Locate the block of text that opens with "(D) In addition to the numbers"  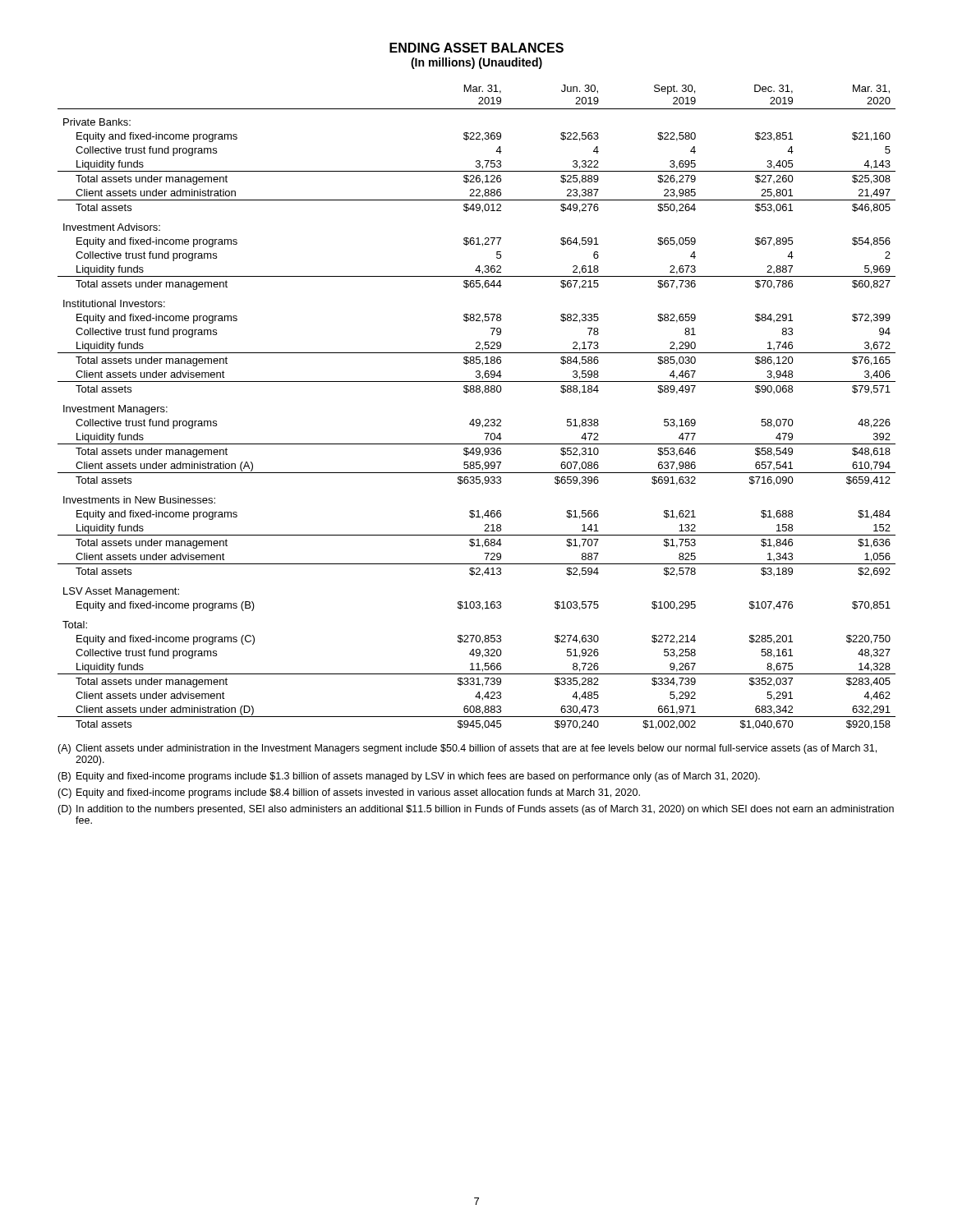[x=476, y=815]
